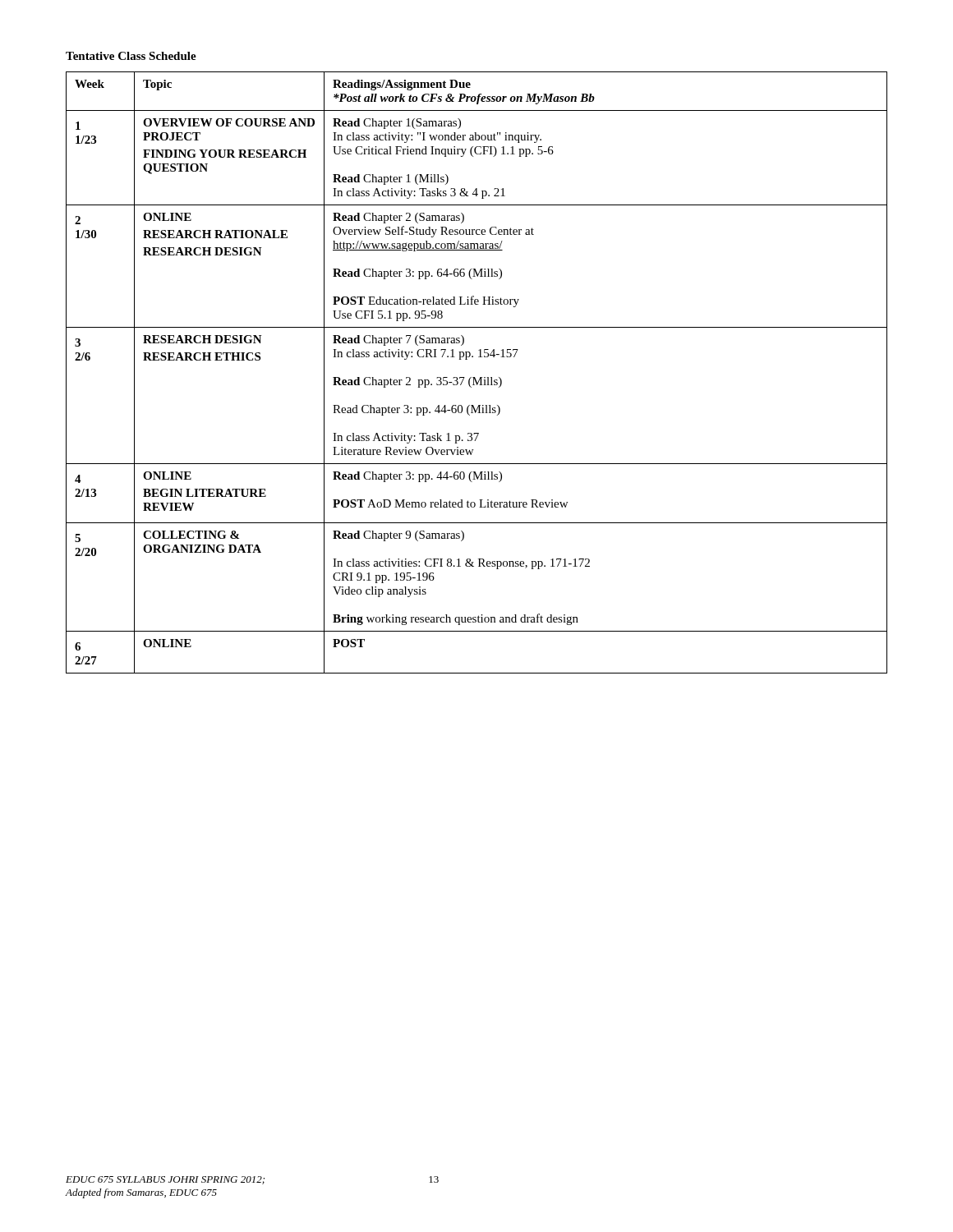Click on the region starting "Tentative Class Schedule"
The width and height of the screenshot is (953, 1232).
click(x=131, y=56)
